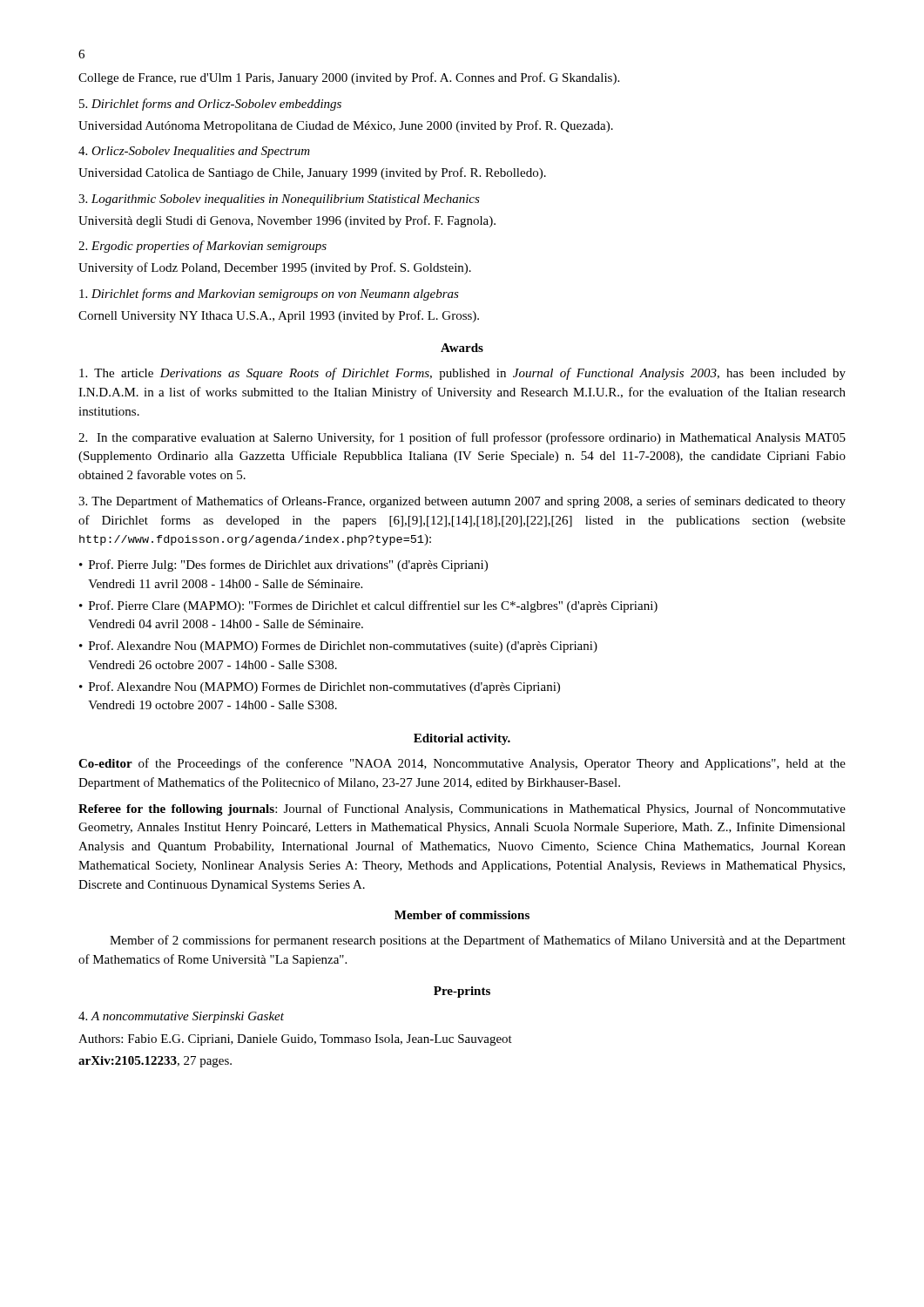This screenshot has width=924, height=1307.
Task: Point to the text starting "In the comparative evaluation at Salerno University,"
Action: coord(462,456)
